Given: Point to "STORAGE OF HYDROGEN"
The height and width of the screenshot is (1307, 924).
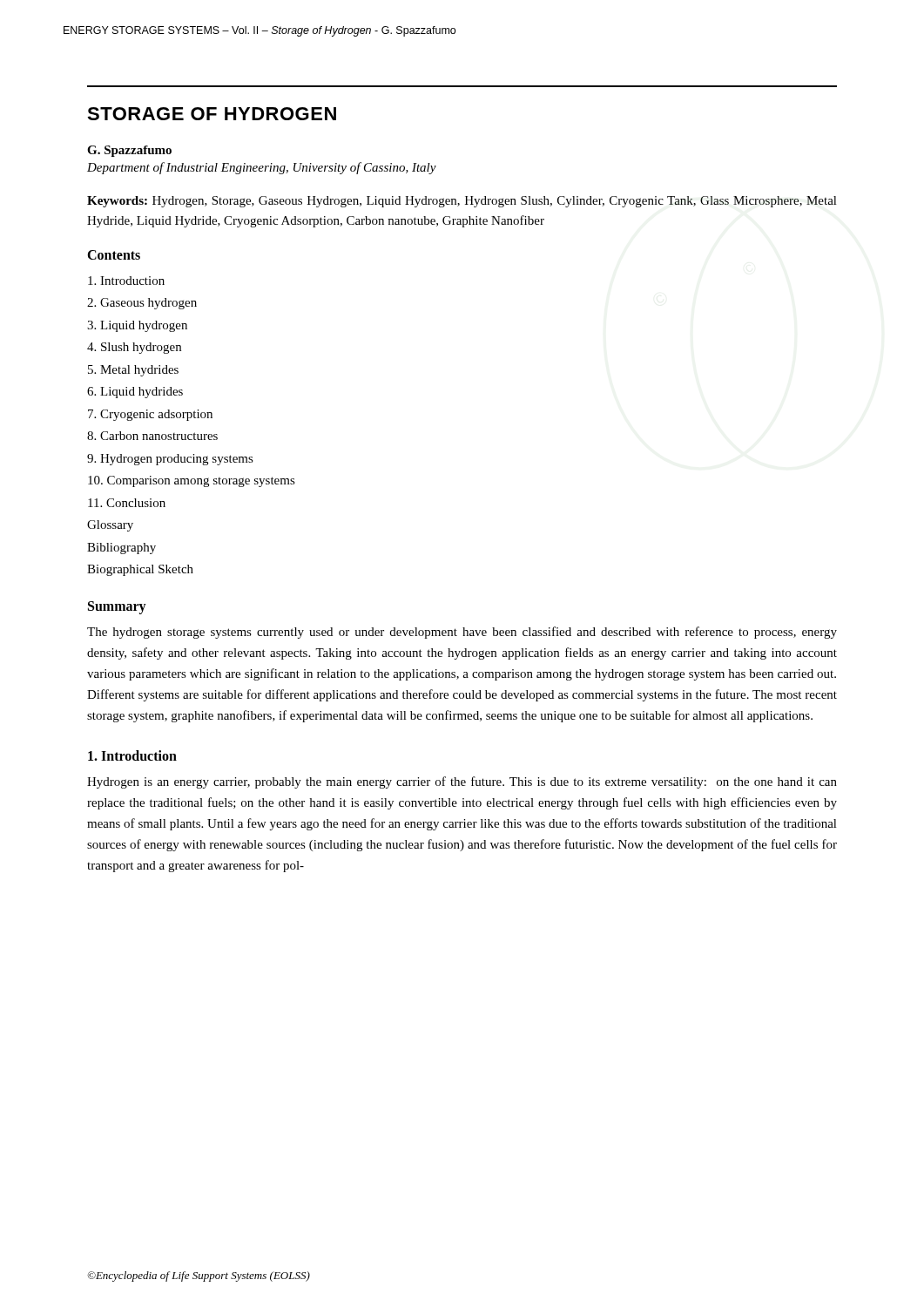Looking at the screenshot, I should click(212, 114).
